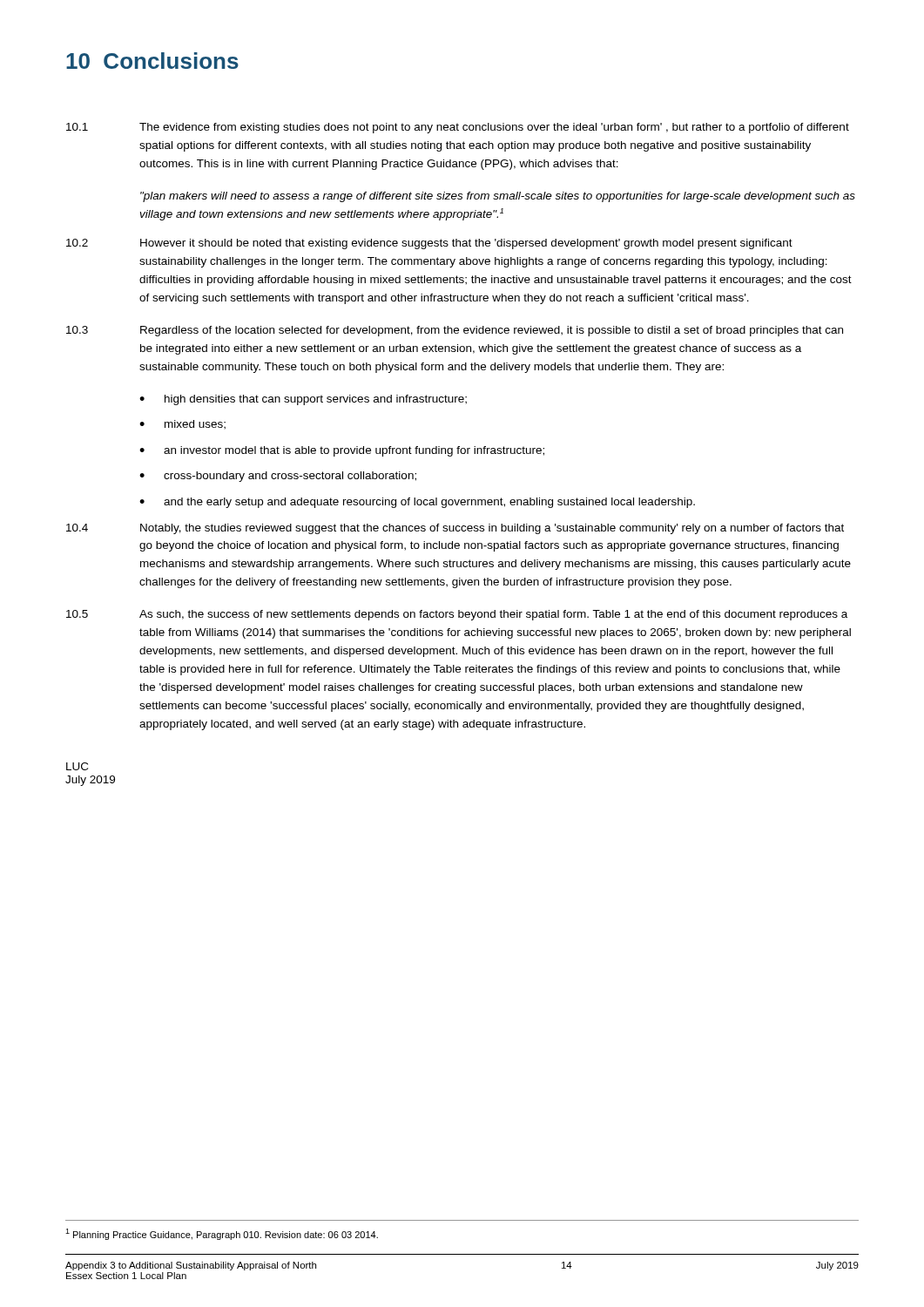The width and height of the screenshot is (924, 1307).
Task: Navigate to the element starting "10 Conclusions"
Action: coord(152,61)
